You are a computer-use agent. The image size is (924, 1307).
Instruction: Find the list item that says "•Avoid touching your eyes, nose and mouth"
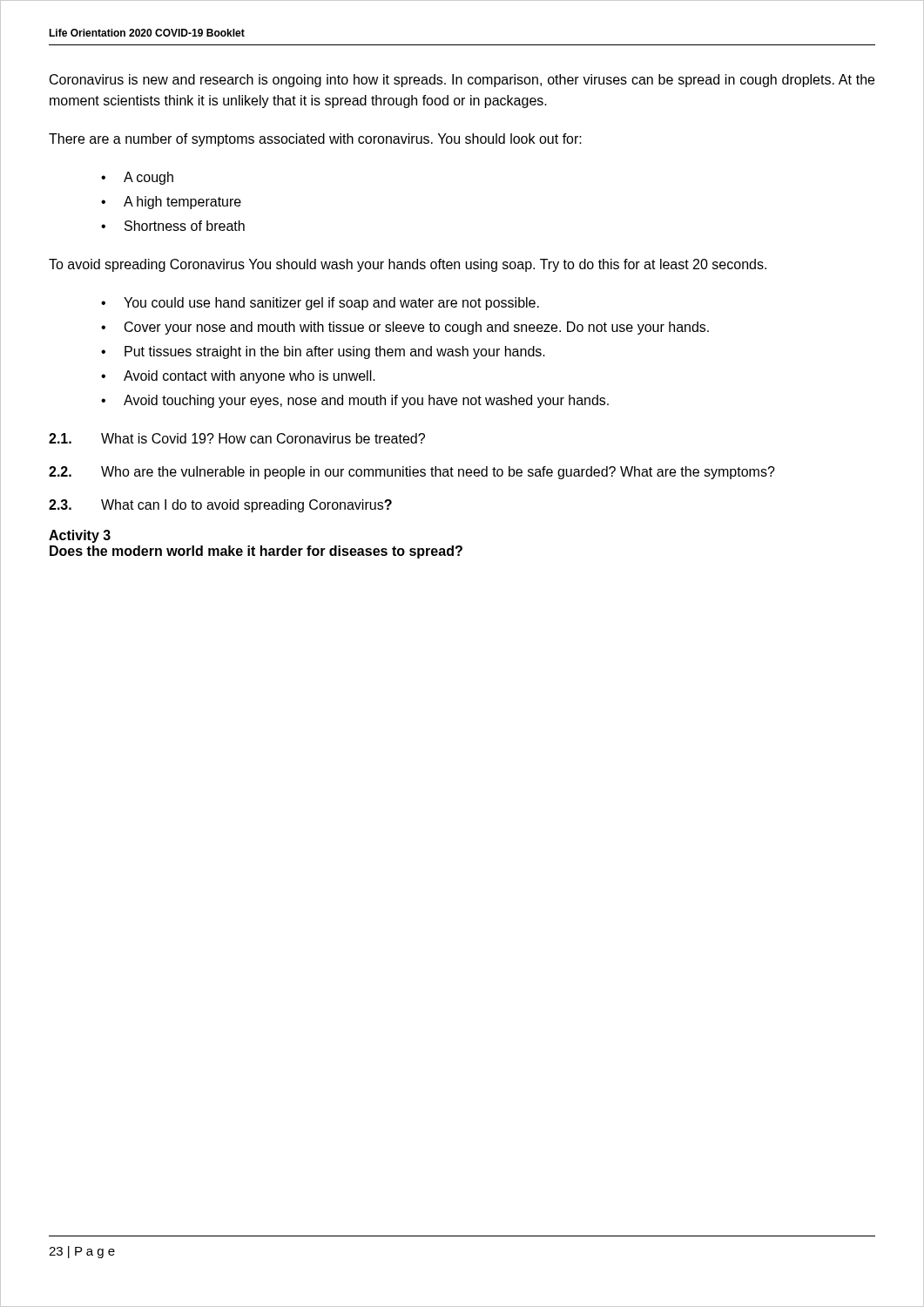(x=355, y=401)
